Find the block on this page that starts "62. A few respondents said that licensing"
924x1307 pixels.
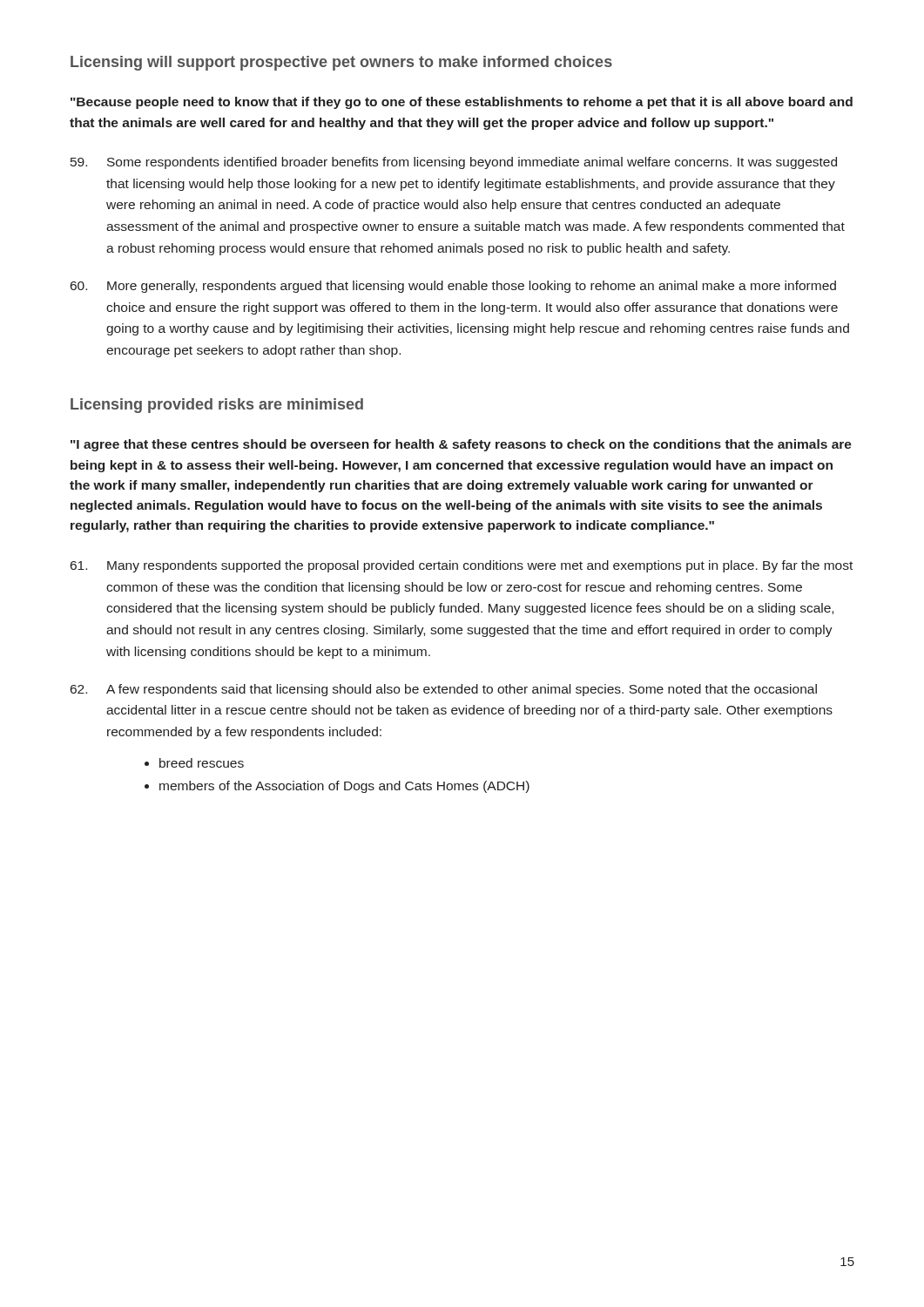pyautogui.click(x=444, y=690)
